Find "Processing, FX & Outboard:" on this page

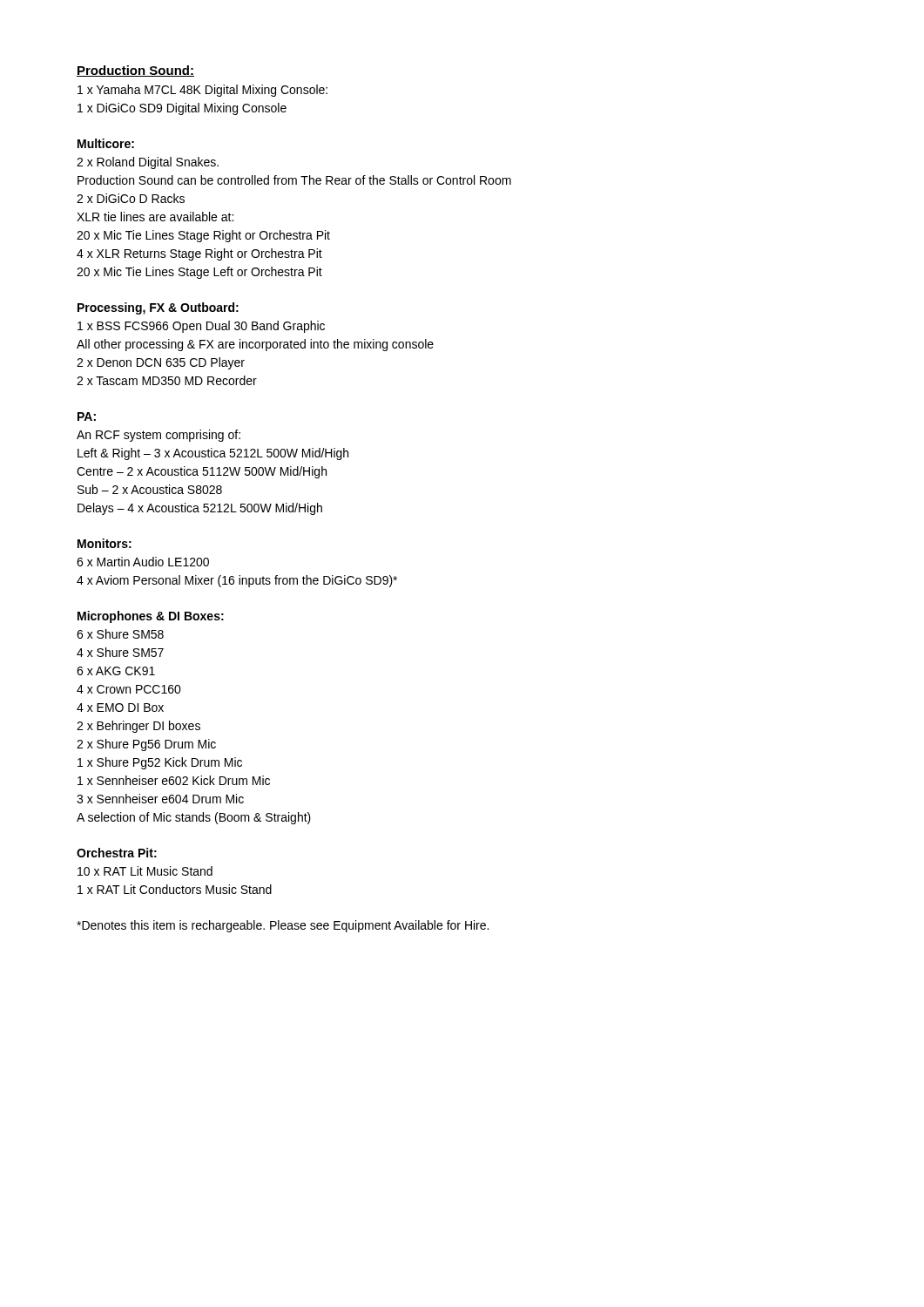click(158, 308)
